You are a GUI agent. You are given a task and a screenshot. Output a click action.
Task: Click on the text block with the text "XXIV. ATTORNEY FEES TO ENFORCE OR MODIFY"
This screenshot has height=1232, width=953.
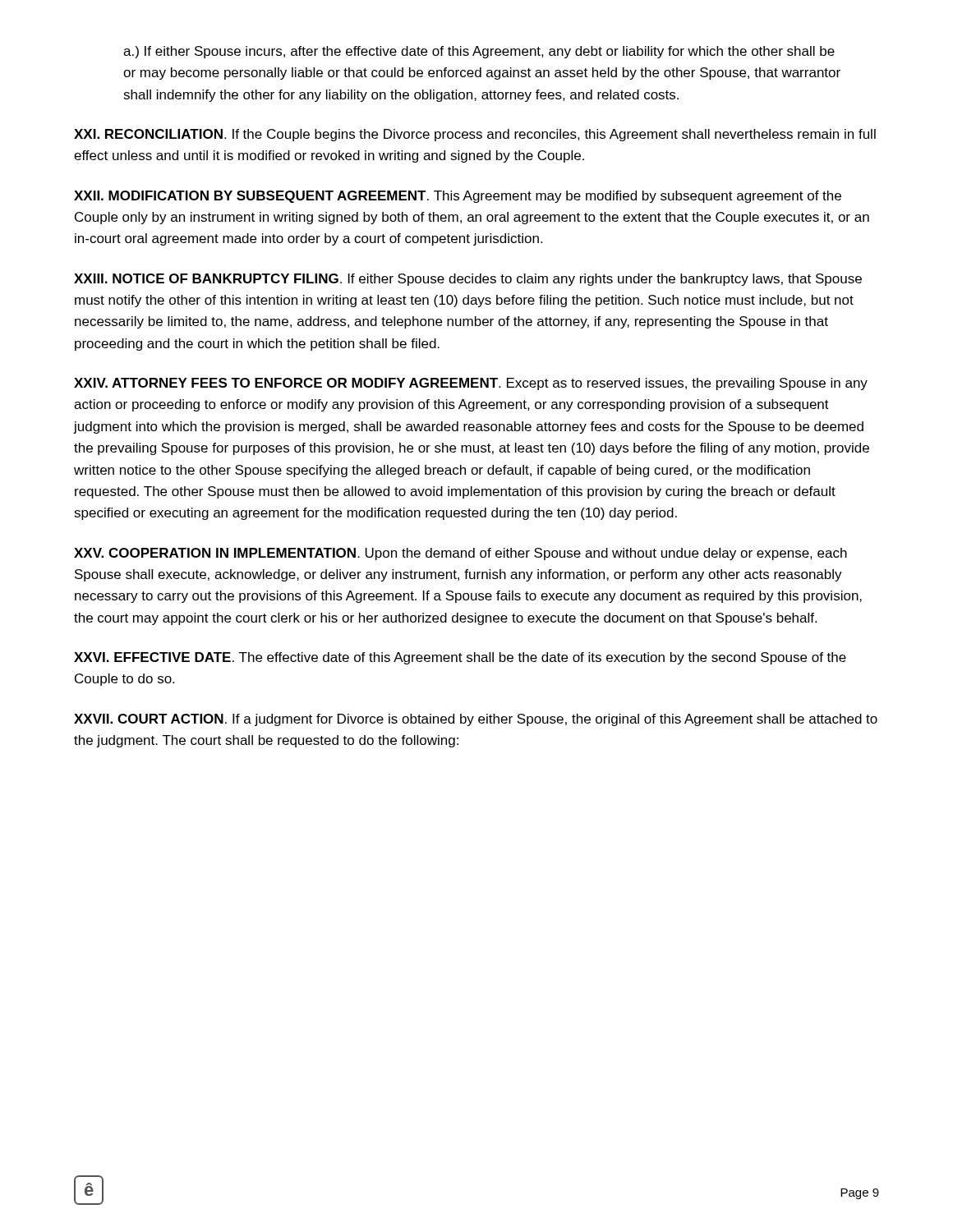(x=472, y=448)
